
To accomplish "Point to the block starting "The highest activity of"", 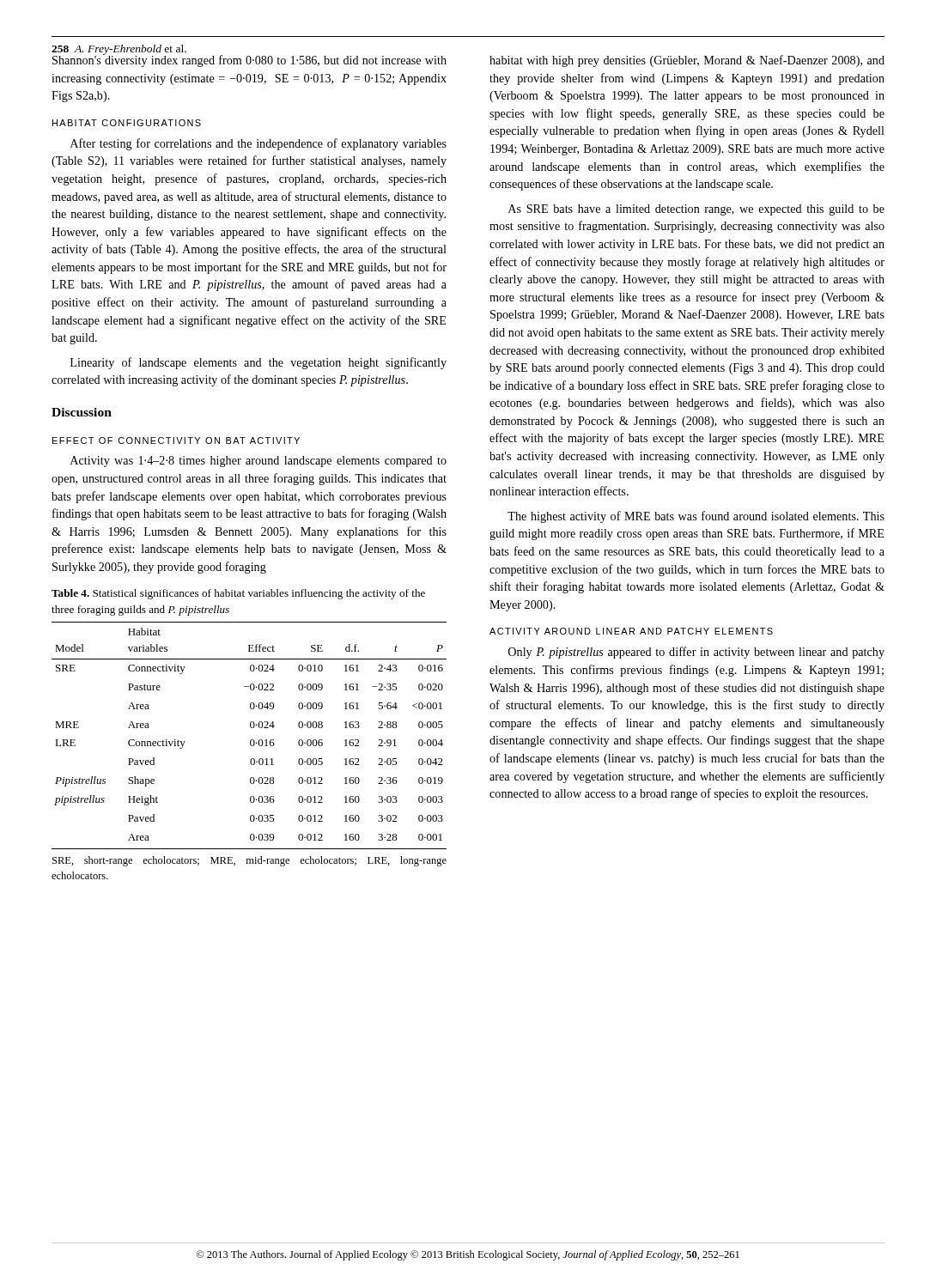I will pyautogui.click(x=687, y=560).
